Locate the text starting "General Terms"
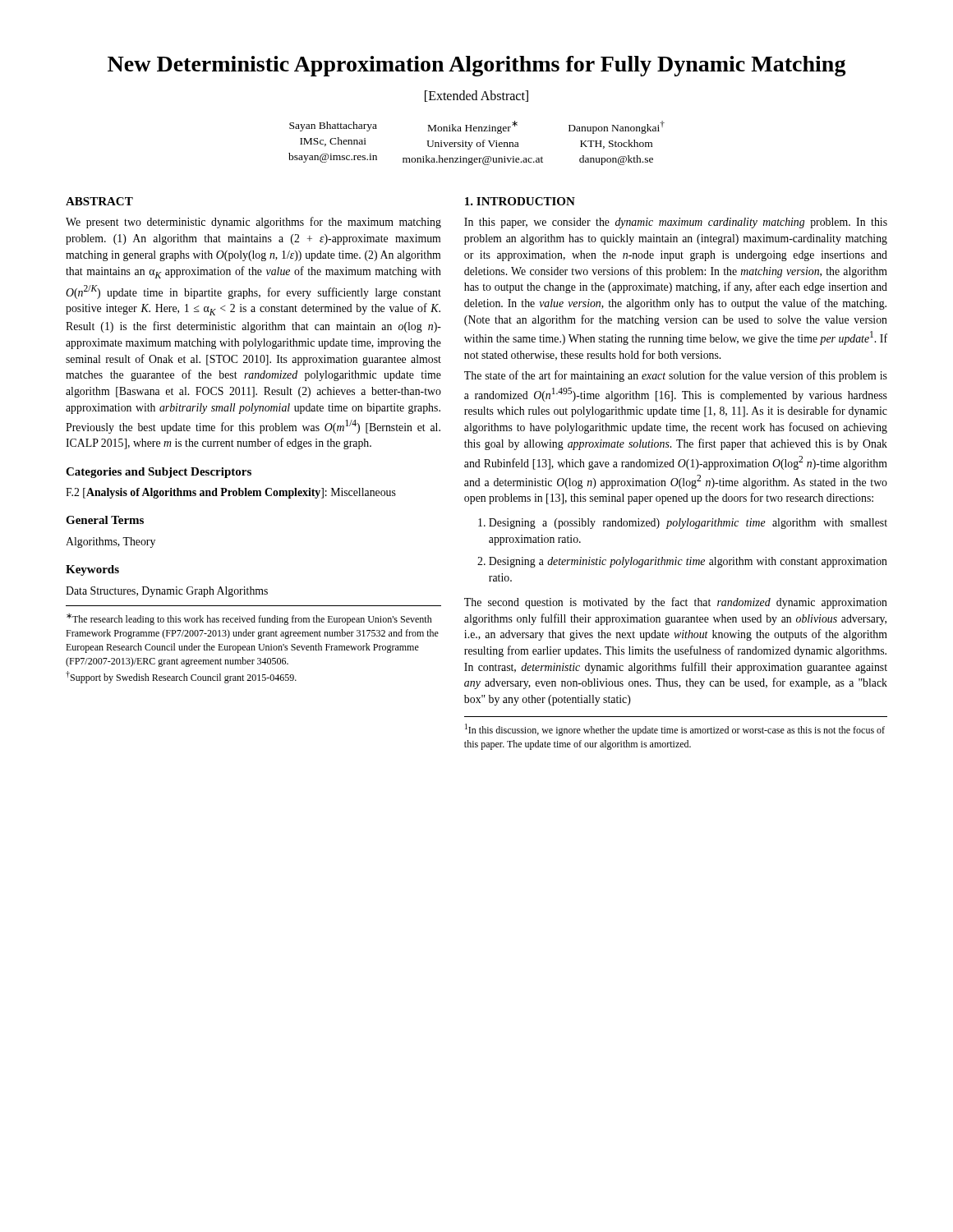Image resolution: width=953 pixels, height=1232 pixels. coord(105,520)
